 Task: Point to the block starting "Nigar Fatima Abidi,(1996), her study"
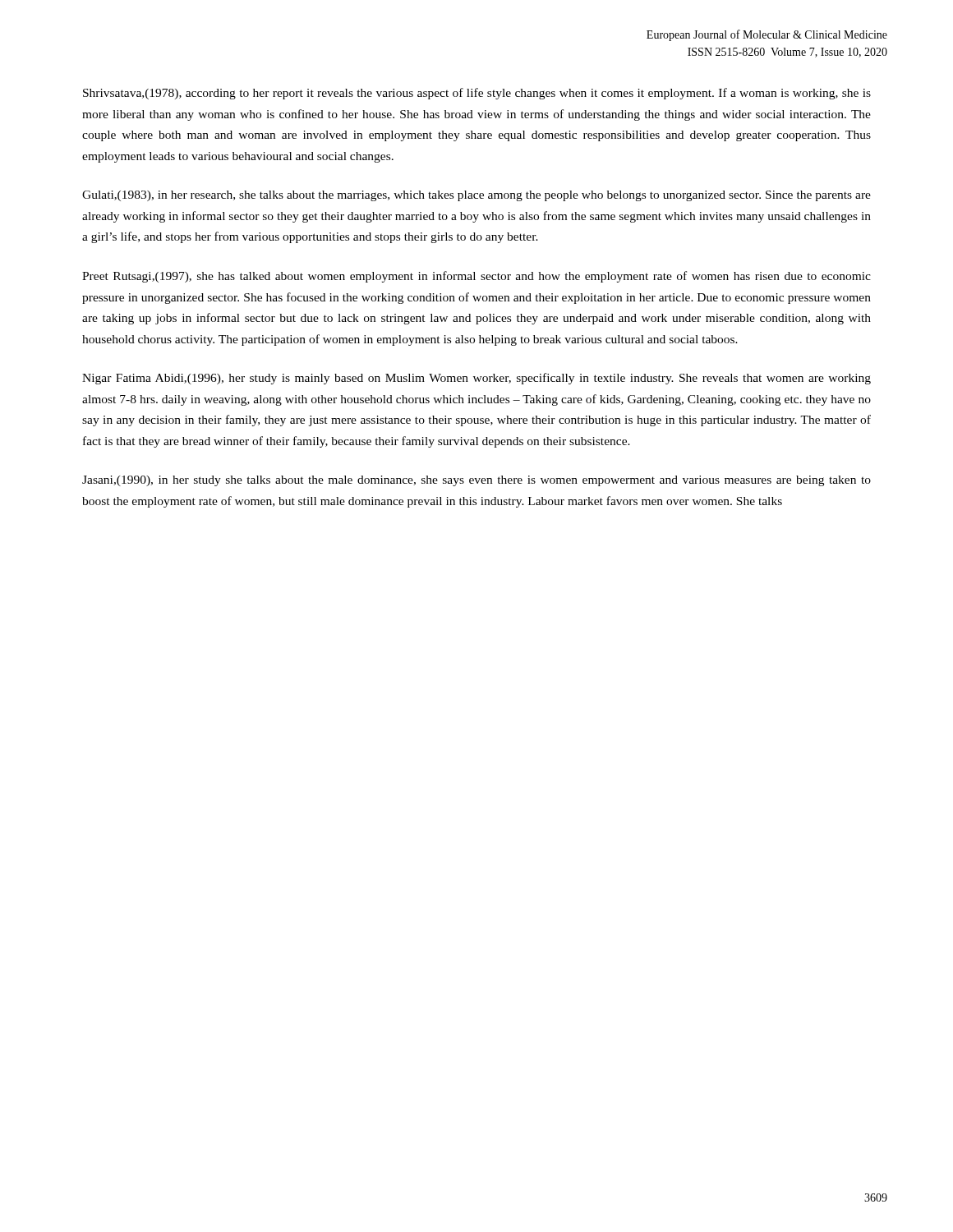[476, 409]
